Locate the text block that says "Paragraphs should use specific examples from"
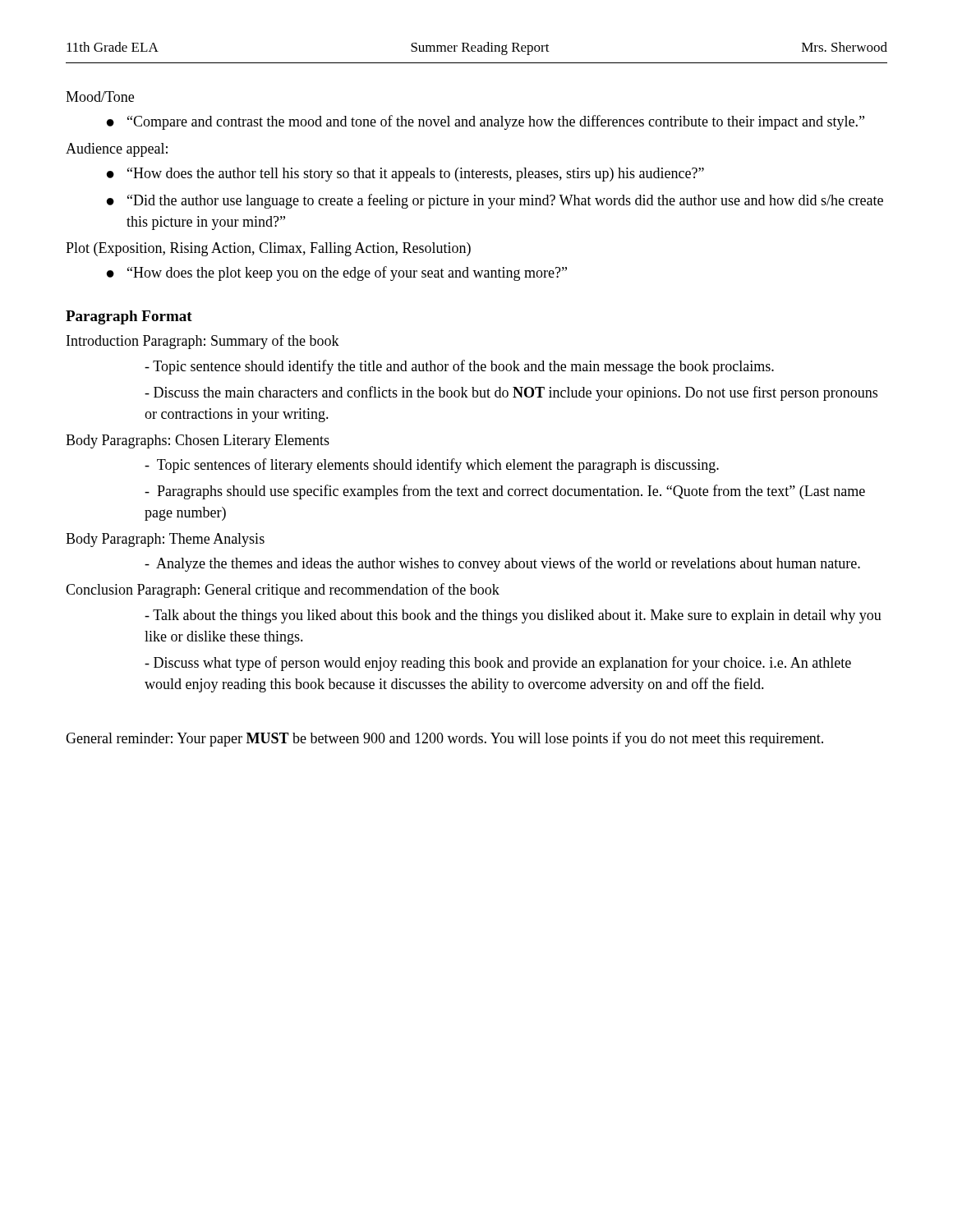953x1232 pixels. click(505, 502)
